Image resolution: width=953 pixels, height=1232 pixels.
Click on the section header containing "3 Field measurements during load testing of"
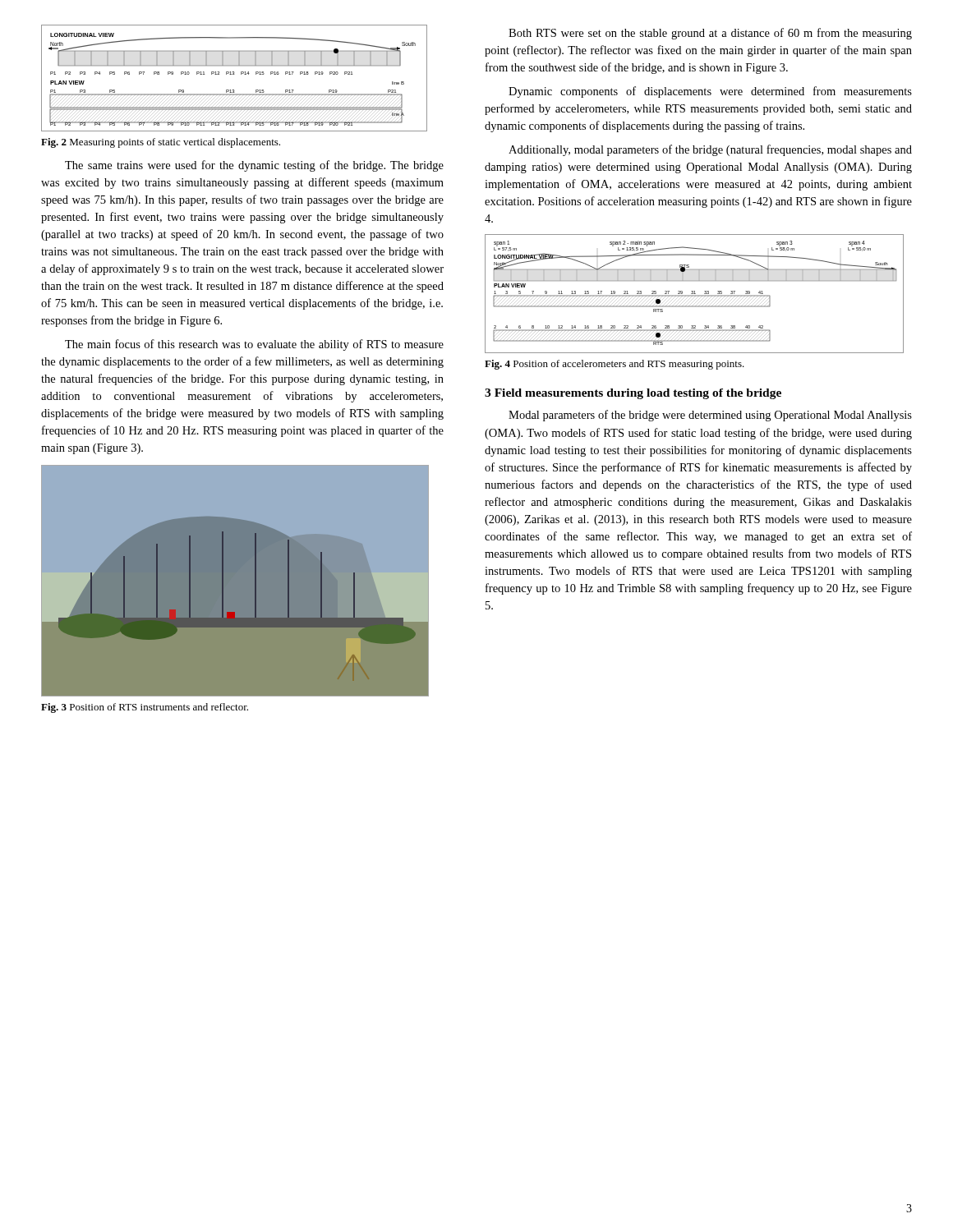point(698,393)
